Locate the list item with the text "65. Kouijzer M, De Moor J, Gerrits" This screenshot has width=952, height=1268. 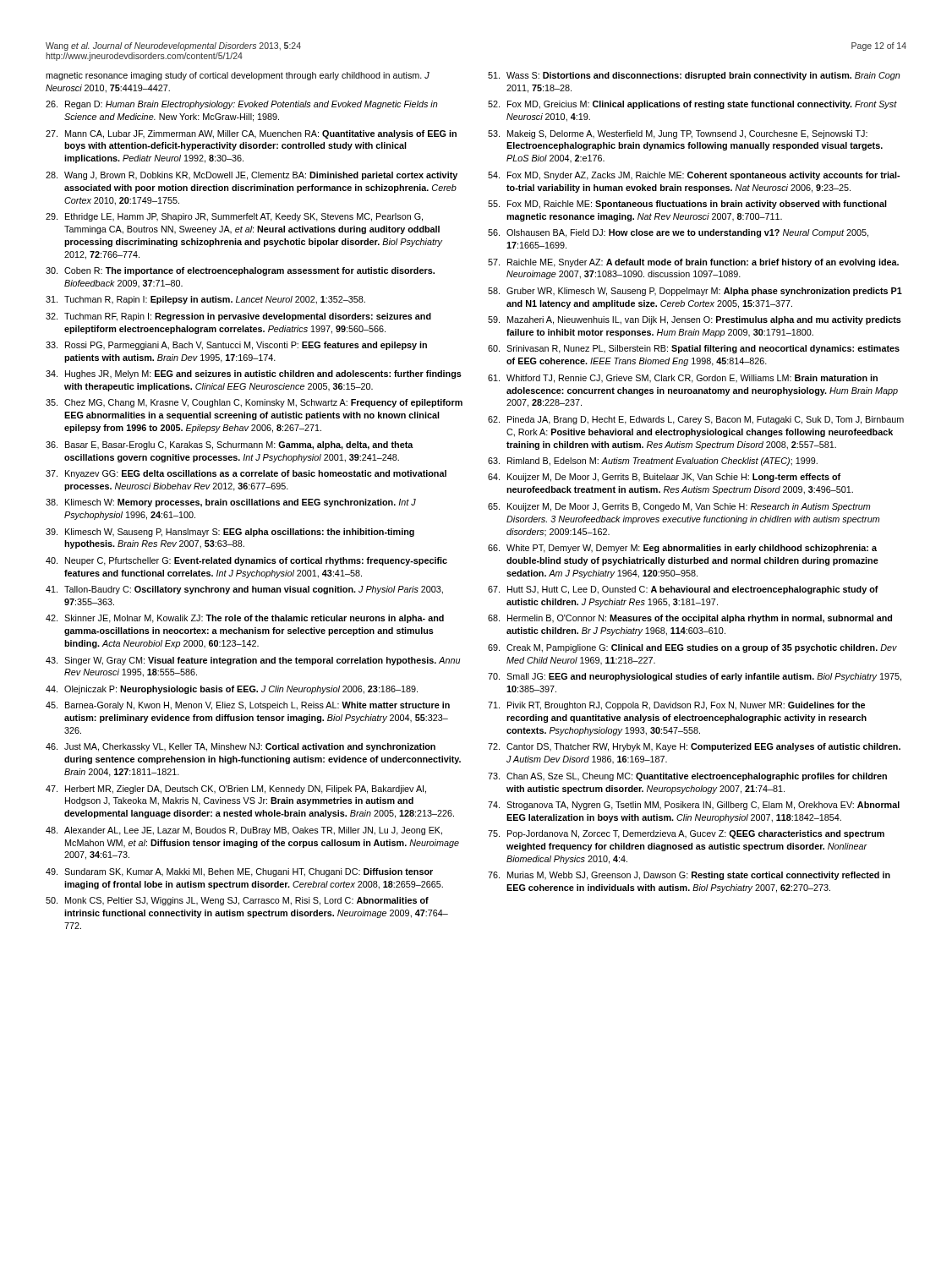coord(697,519)
